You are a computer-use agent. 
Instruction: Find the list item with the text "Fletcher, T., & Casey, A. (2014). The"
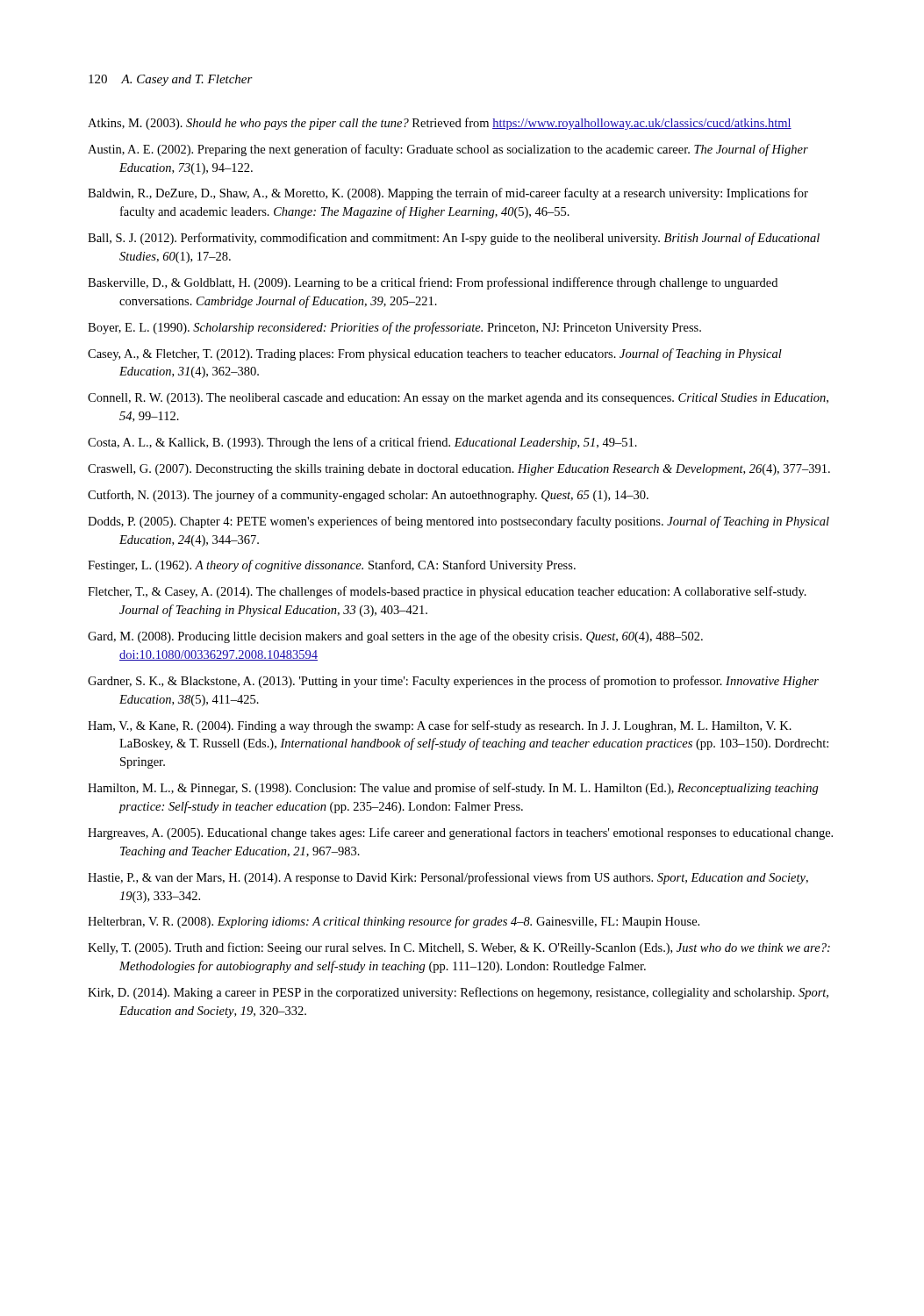[447, 601]
